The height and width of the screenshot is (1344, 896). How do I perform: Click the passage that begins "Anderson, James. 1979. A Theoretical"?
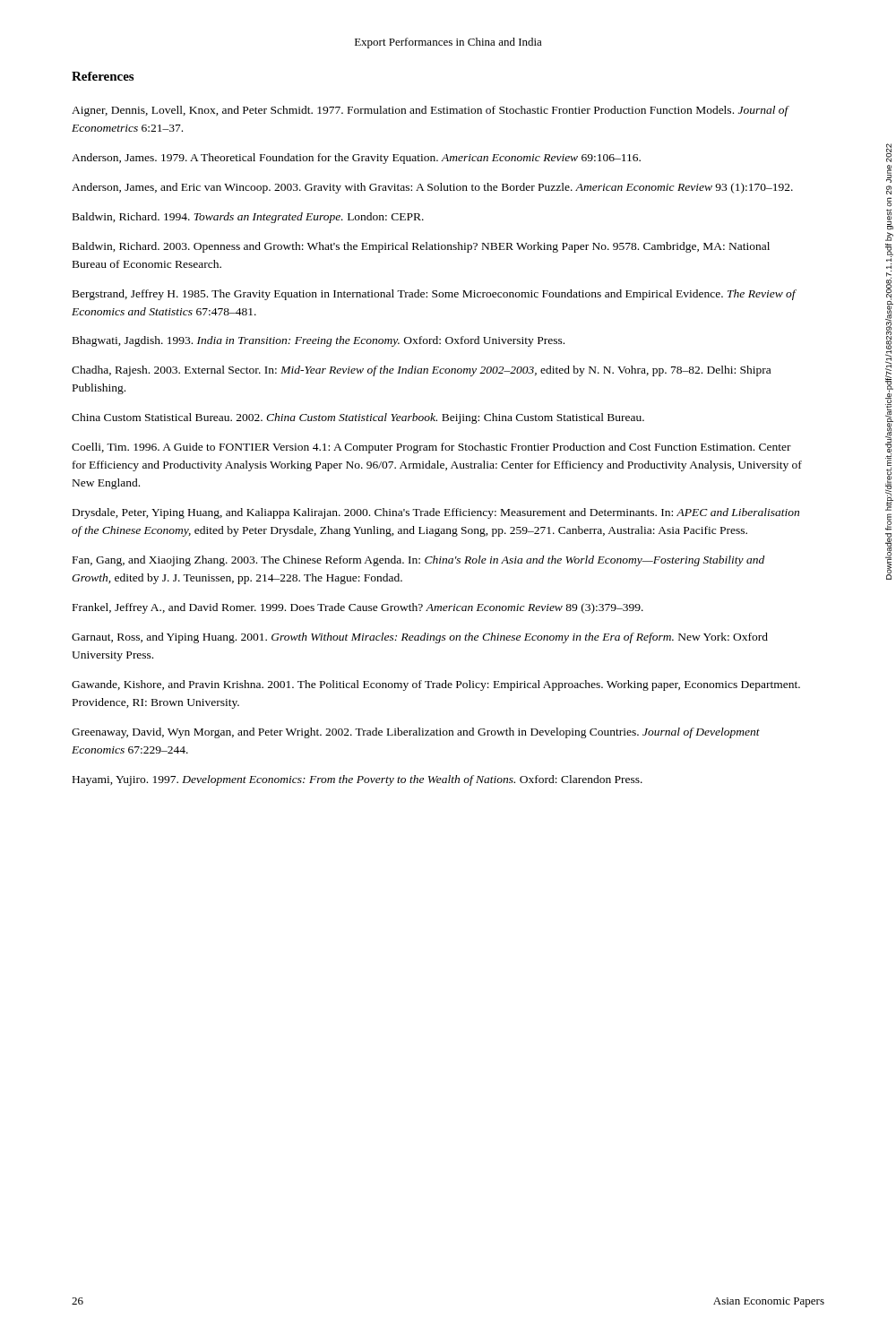tap(357, 157)
